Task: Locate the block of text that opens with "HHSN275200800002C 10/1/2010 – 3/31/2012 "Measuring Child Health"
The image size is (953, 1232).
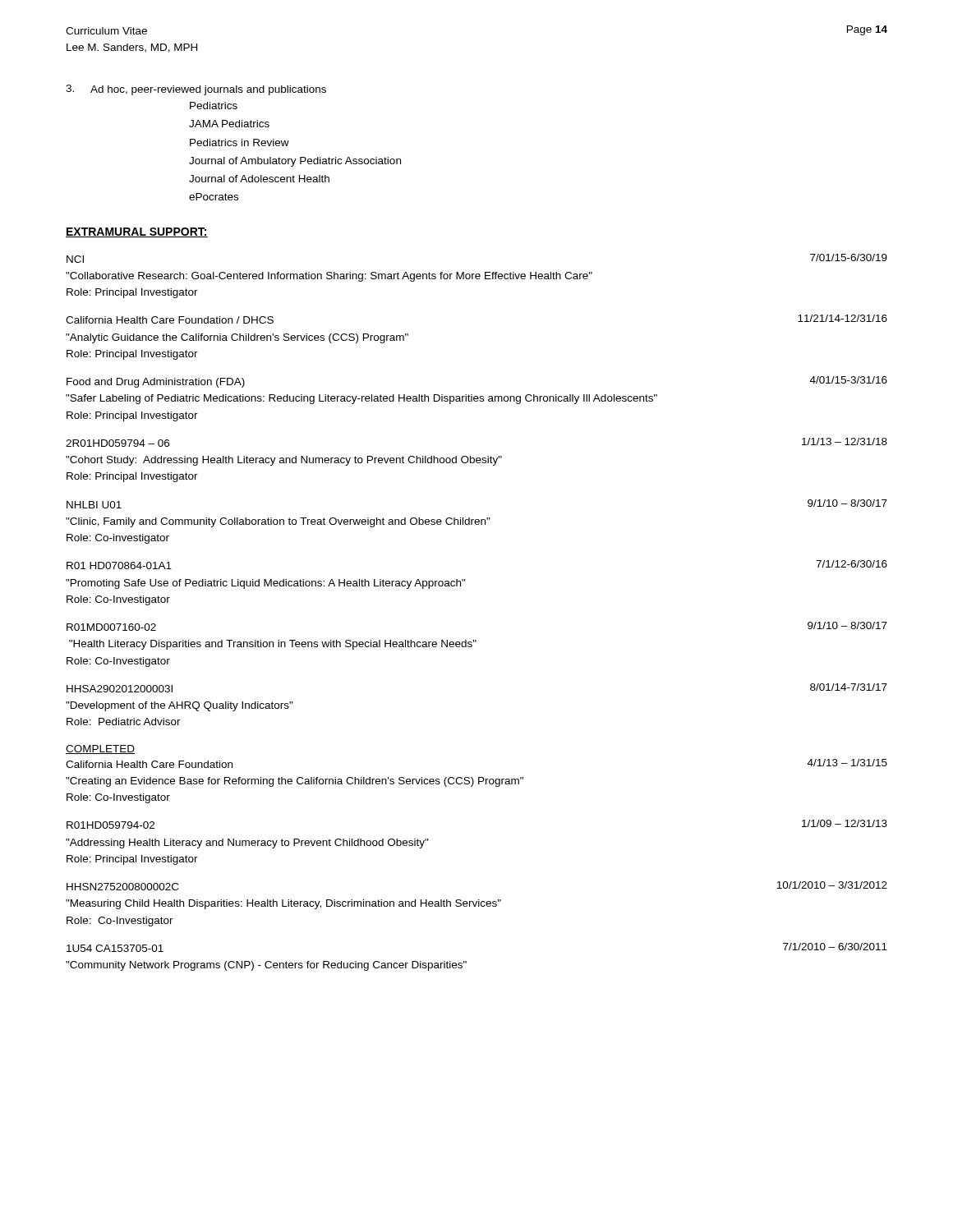Action: (x=476, y=904)
